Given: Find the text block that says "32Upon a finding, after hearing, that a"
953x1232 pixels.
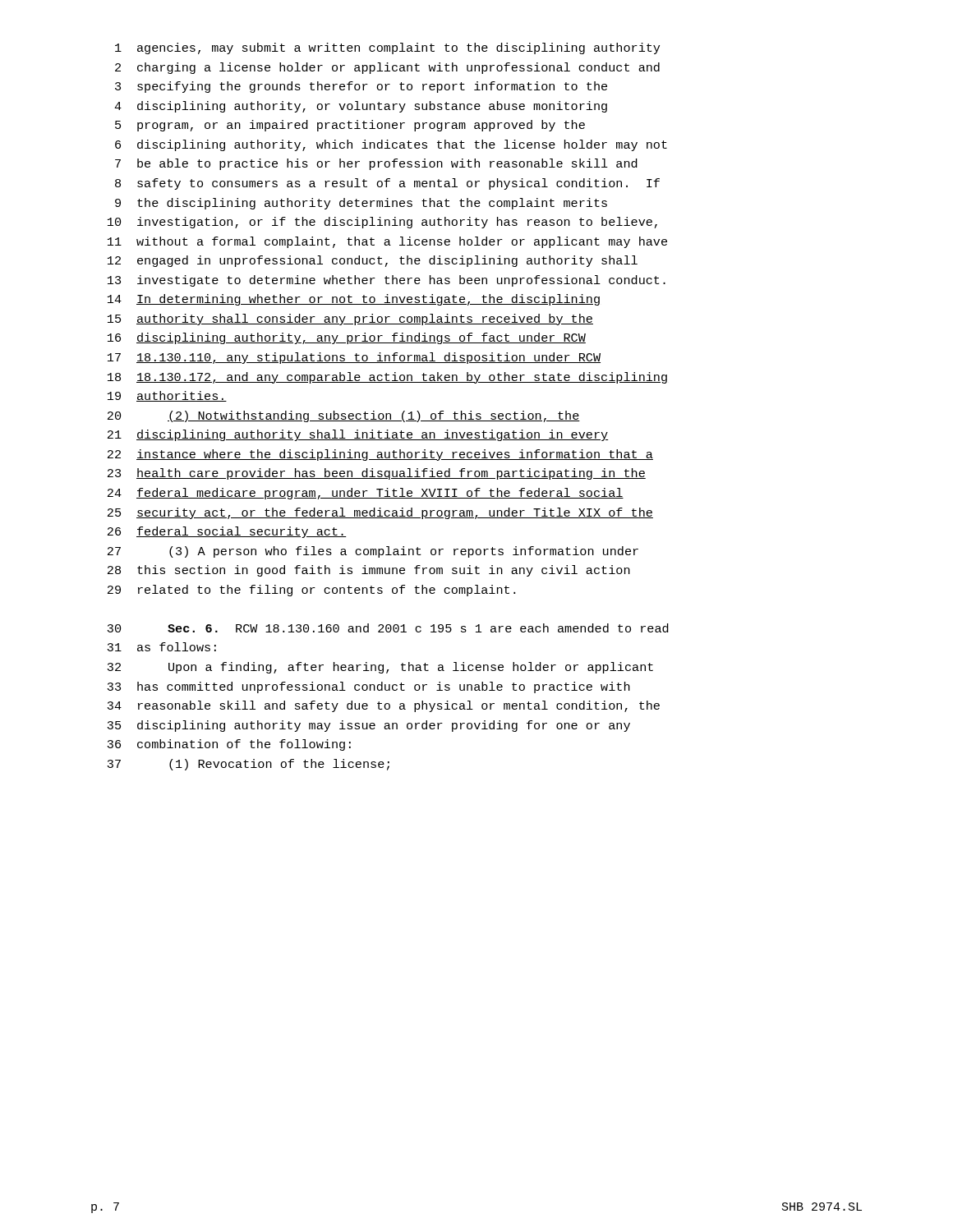Looking at the screenshot, I should (485, 707).
